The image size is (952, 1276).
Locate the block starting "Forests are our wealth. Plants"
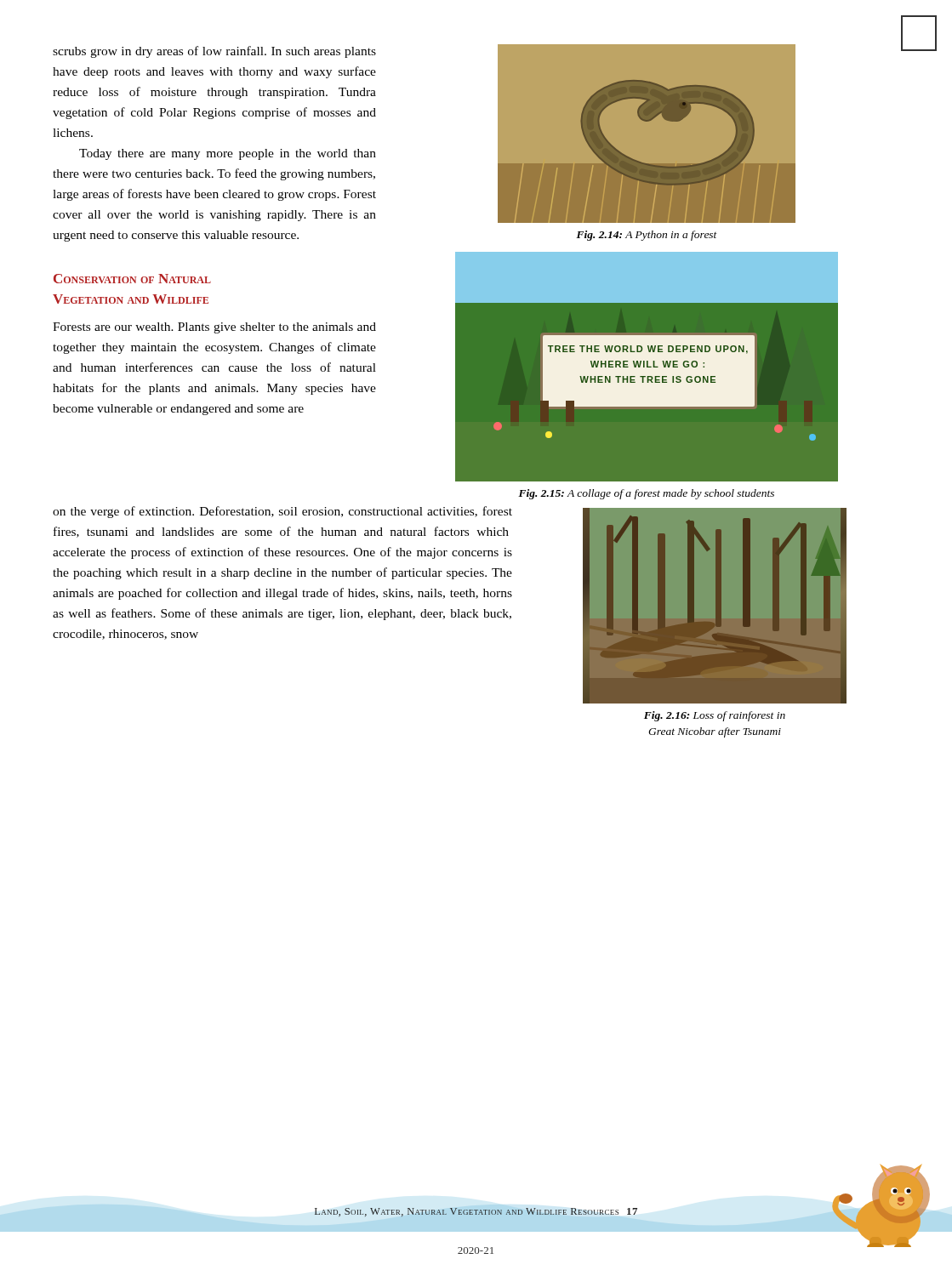214,367
